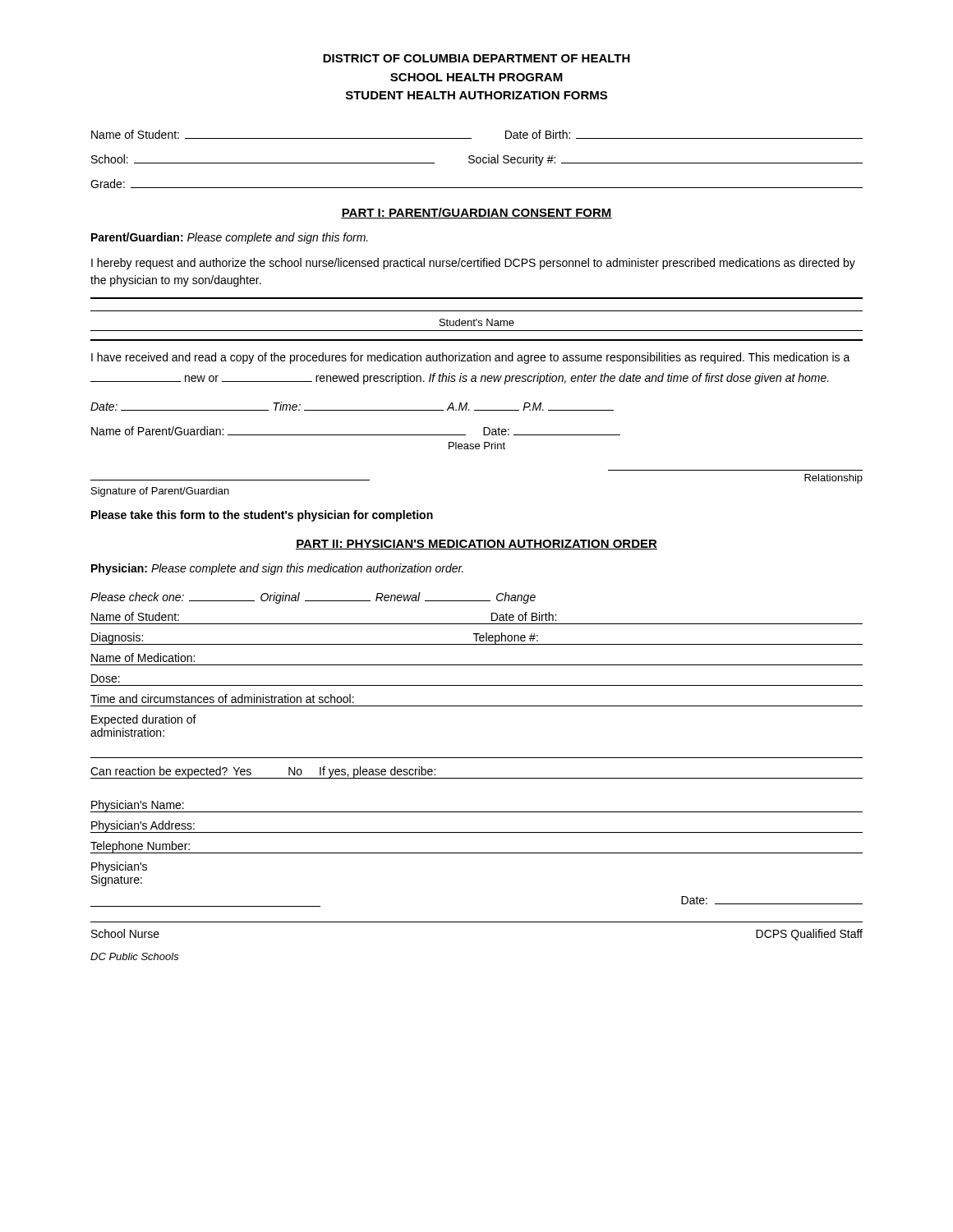Click on the text that reads "School Nurse DCPS Qualified Staff"
This screenshot has height=1232, width=953.
point(476,933)
